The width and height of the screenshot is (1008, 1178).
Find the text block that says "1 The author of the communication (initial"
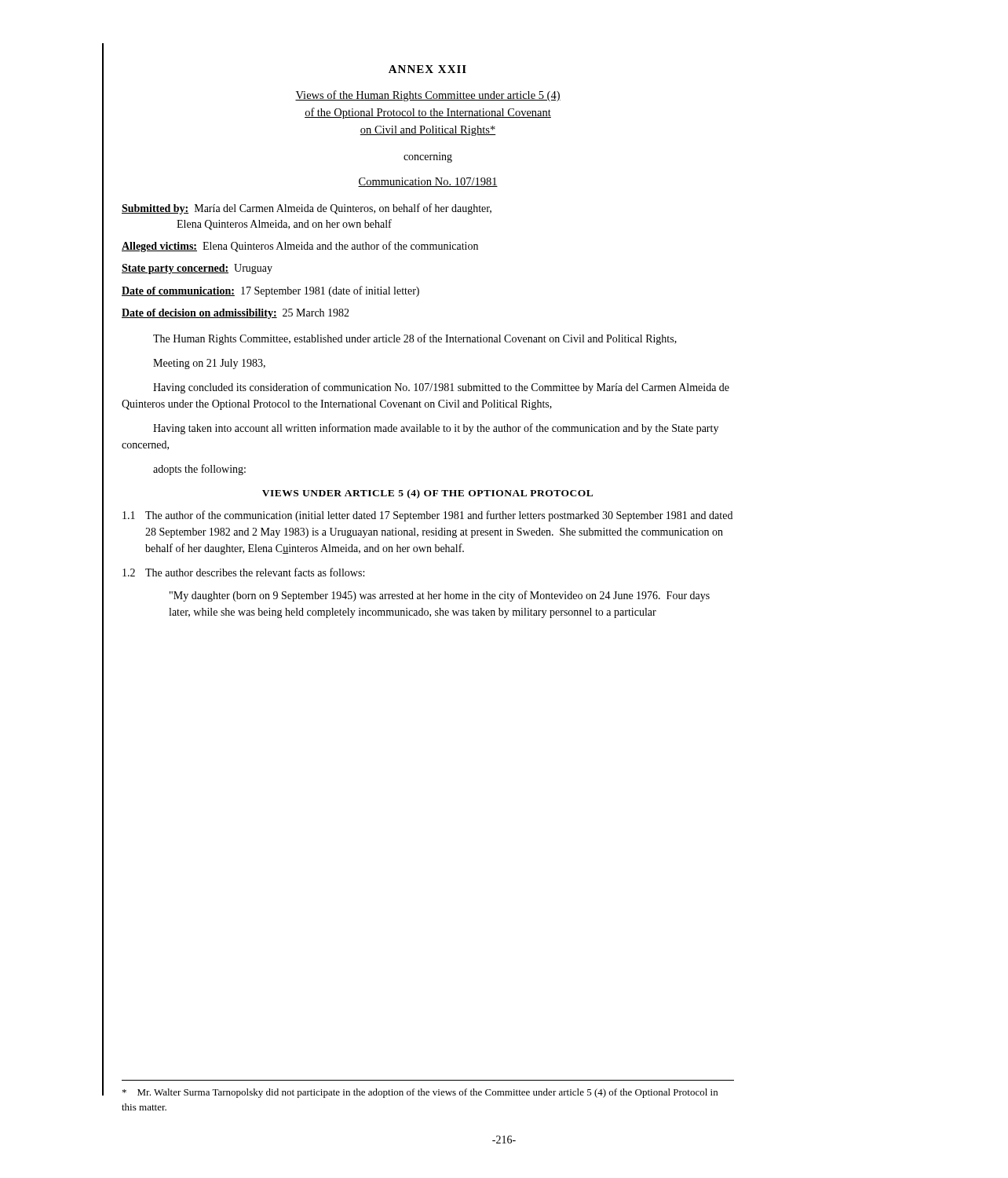428,532
